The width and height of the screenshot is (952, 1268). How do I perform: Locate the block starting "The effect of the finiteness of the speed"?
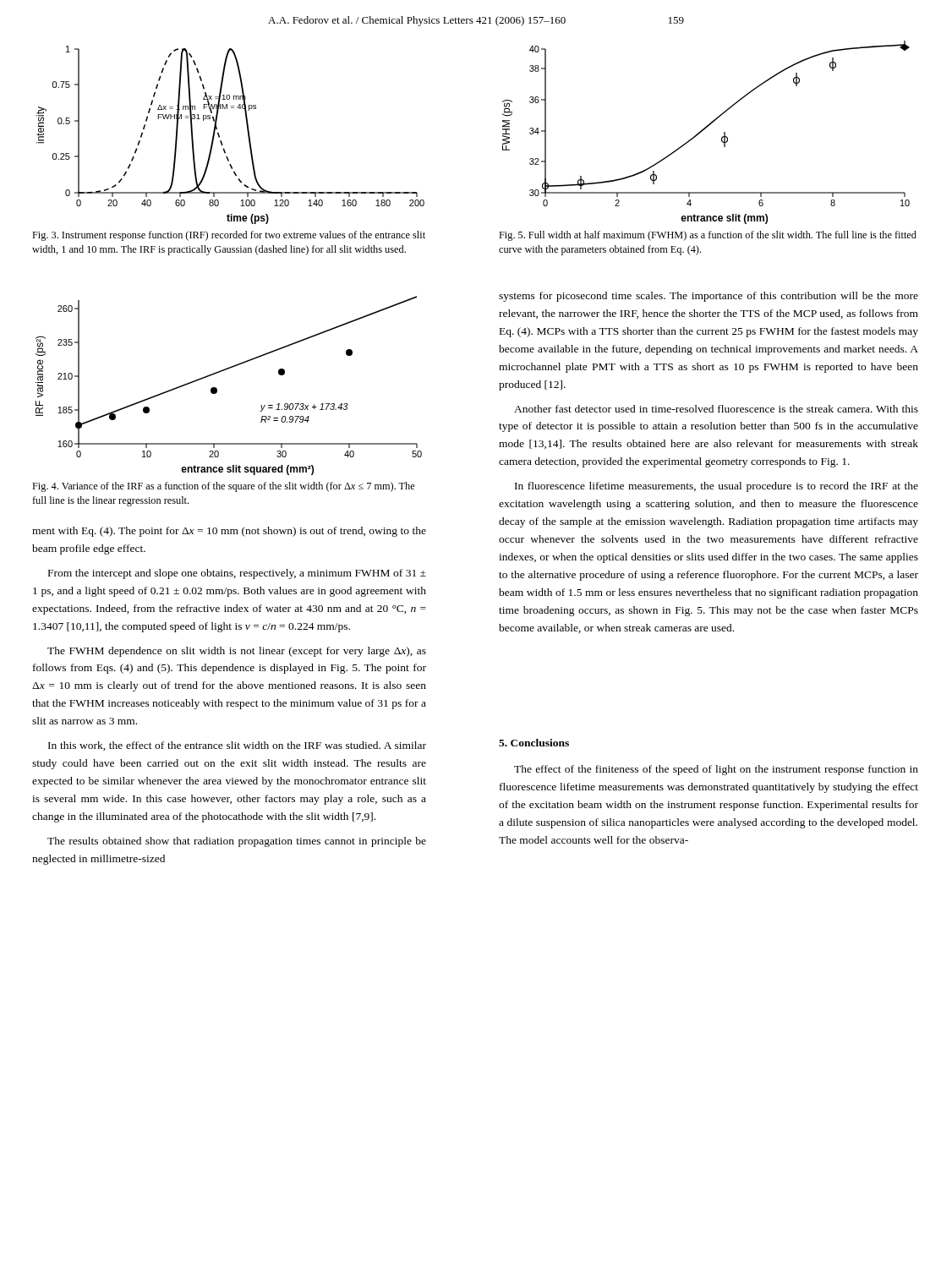(709, 805)
